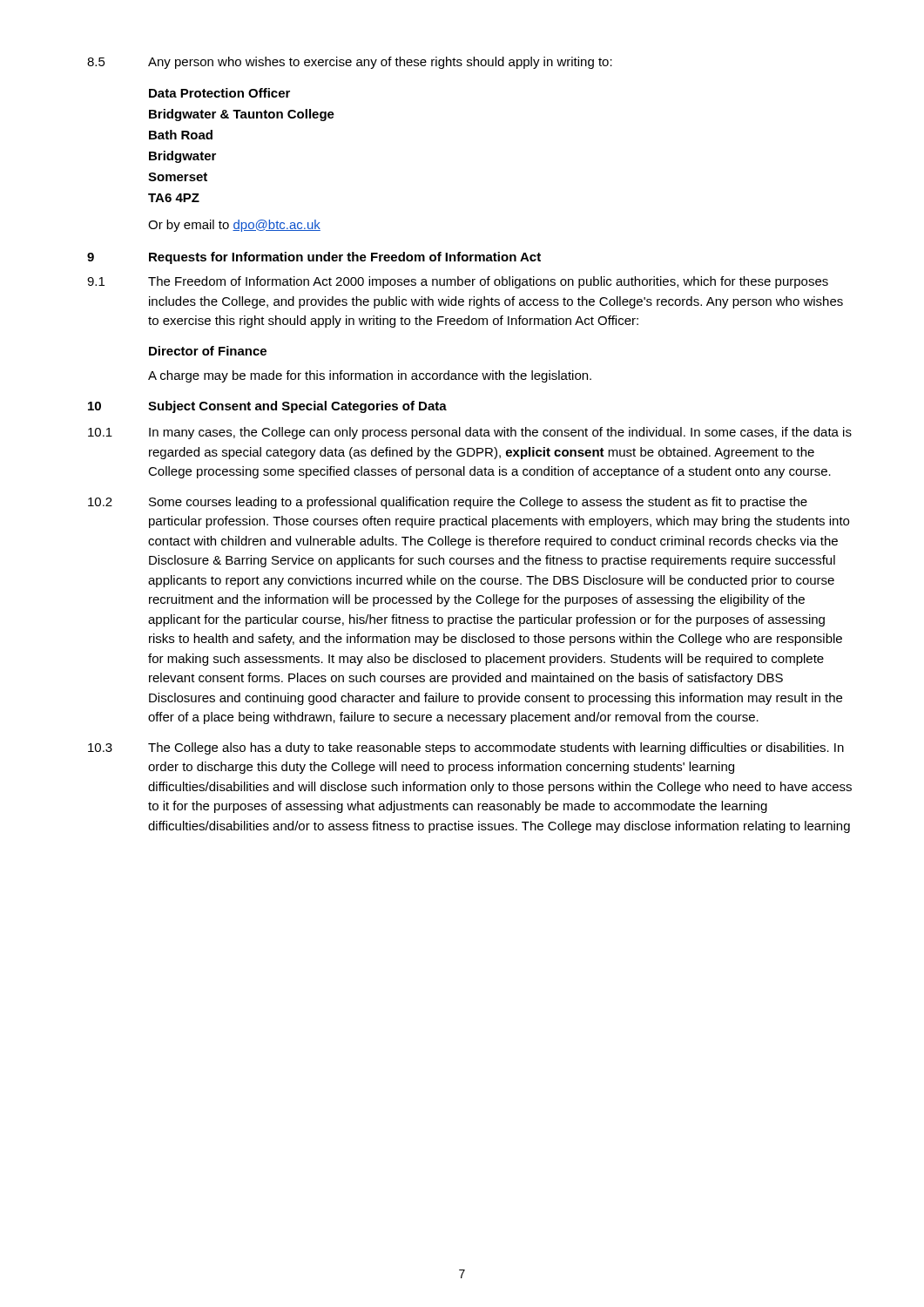
Task: Click on the element starting "10.2 Some courses leading to a professional"
Action: click(471, 609)
